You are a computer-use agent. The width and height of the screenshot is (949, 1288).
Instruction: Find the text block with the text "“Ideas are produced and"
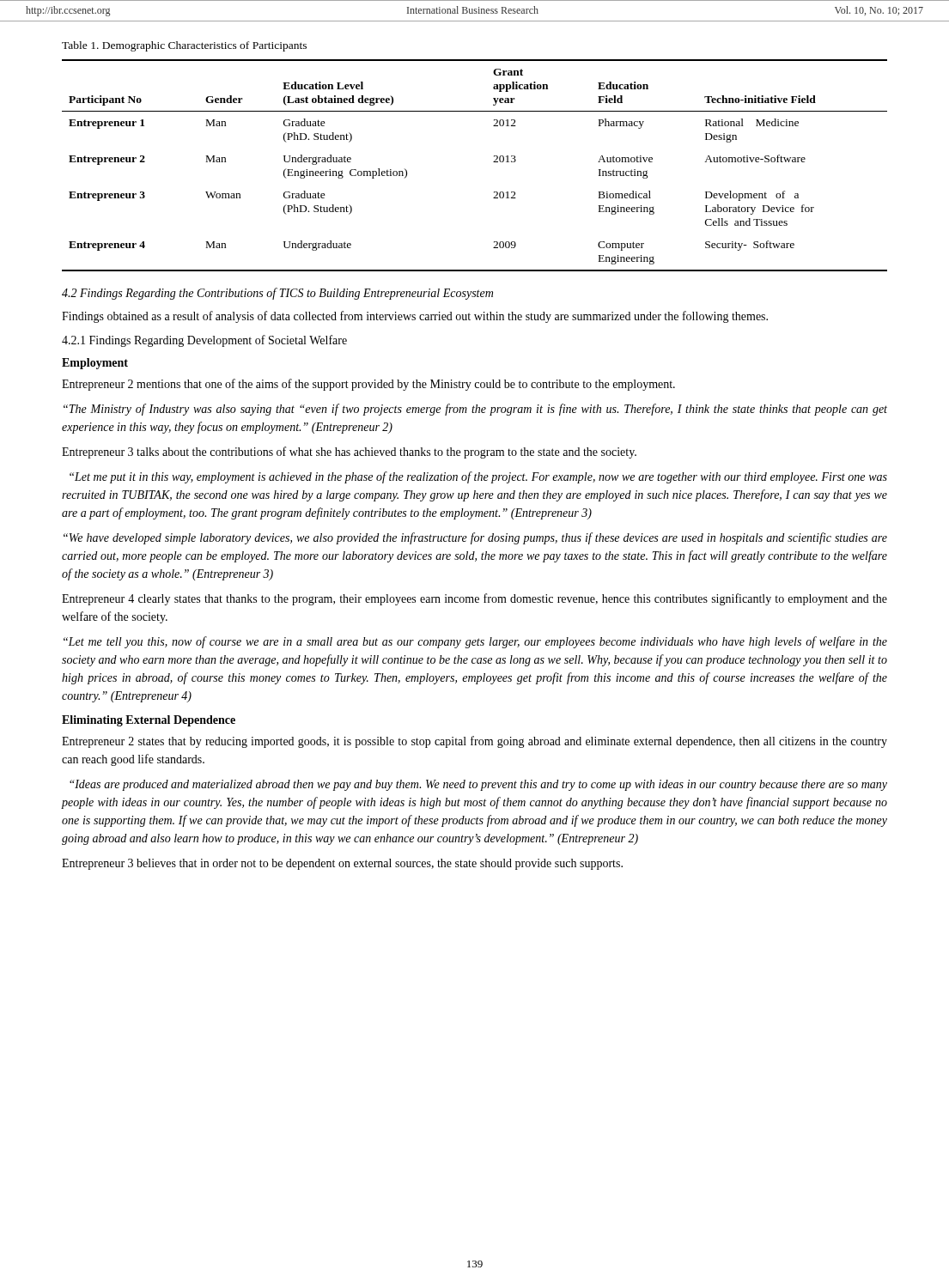(474, 811)
